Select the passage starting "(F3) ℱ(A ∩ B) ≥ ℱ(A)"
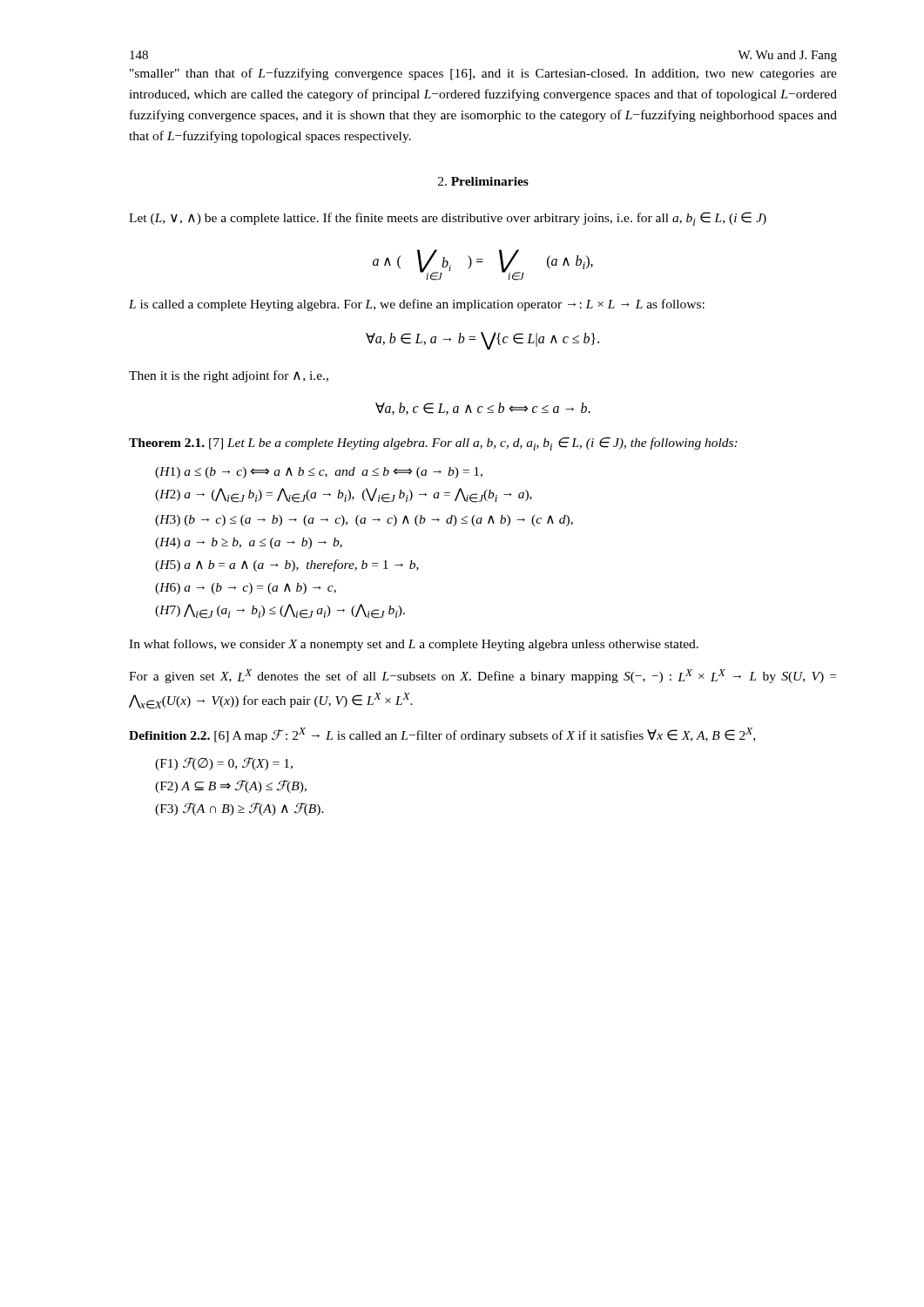 [242, 808]
